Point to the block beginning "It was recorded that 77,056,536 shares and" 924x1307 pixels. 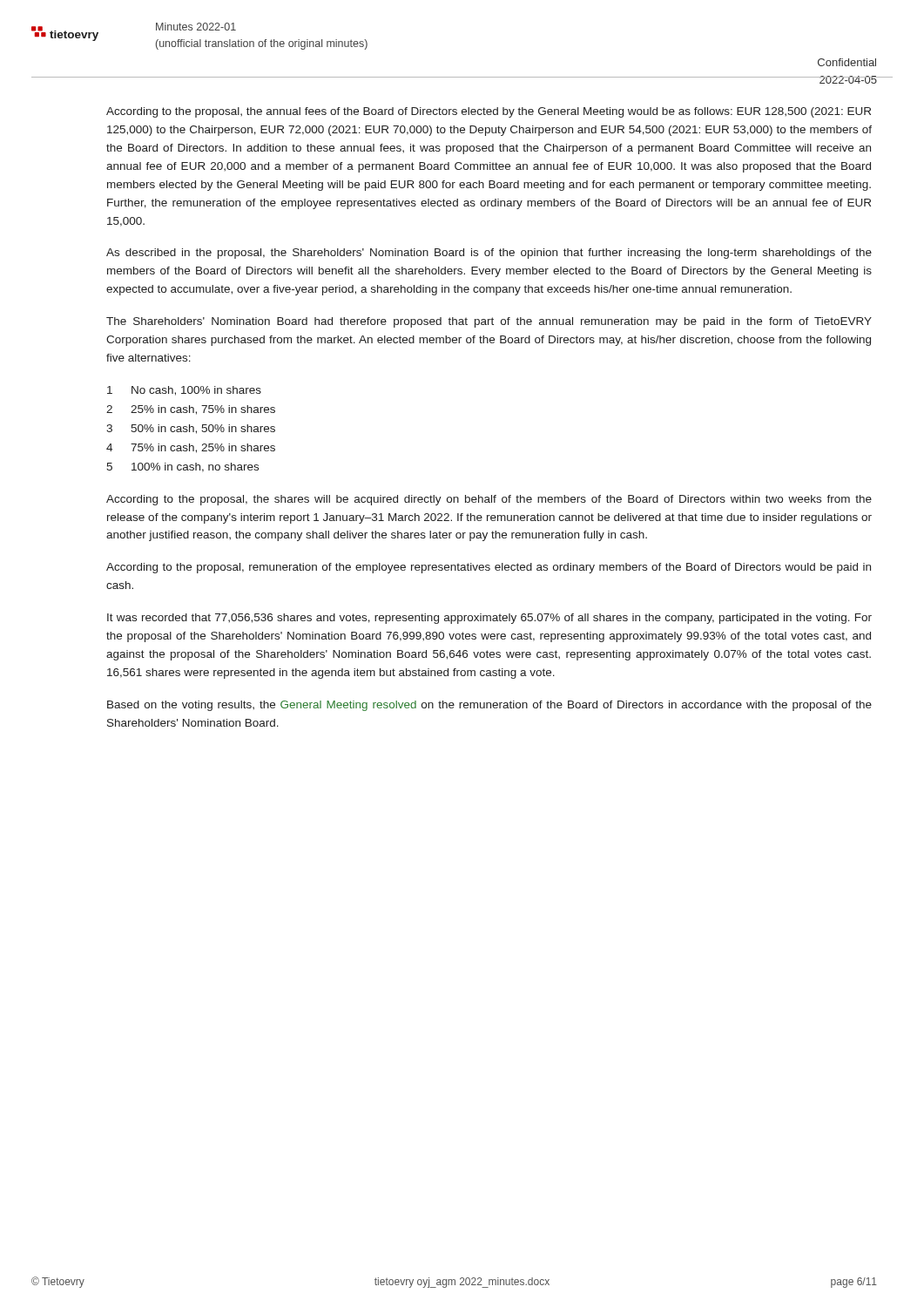point(489,645)
